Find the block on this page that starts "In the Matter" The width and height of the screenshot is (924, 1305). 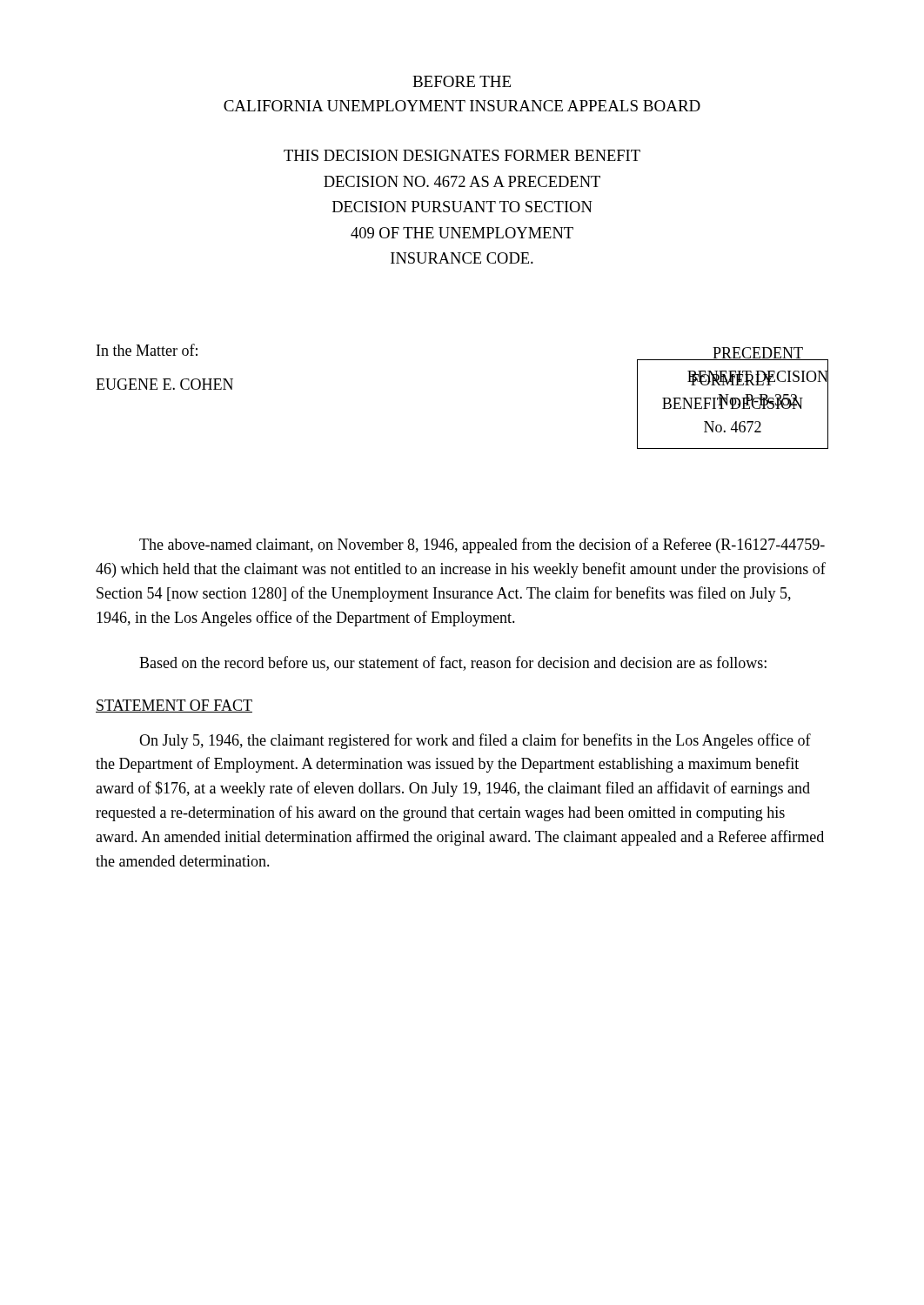tap(147, 351)
